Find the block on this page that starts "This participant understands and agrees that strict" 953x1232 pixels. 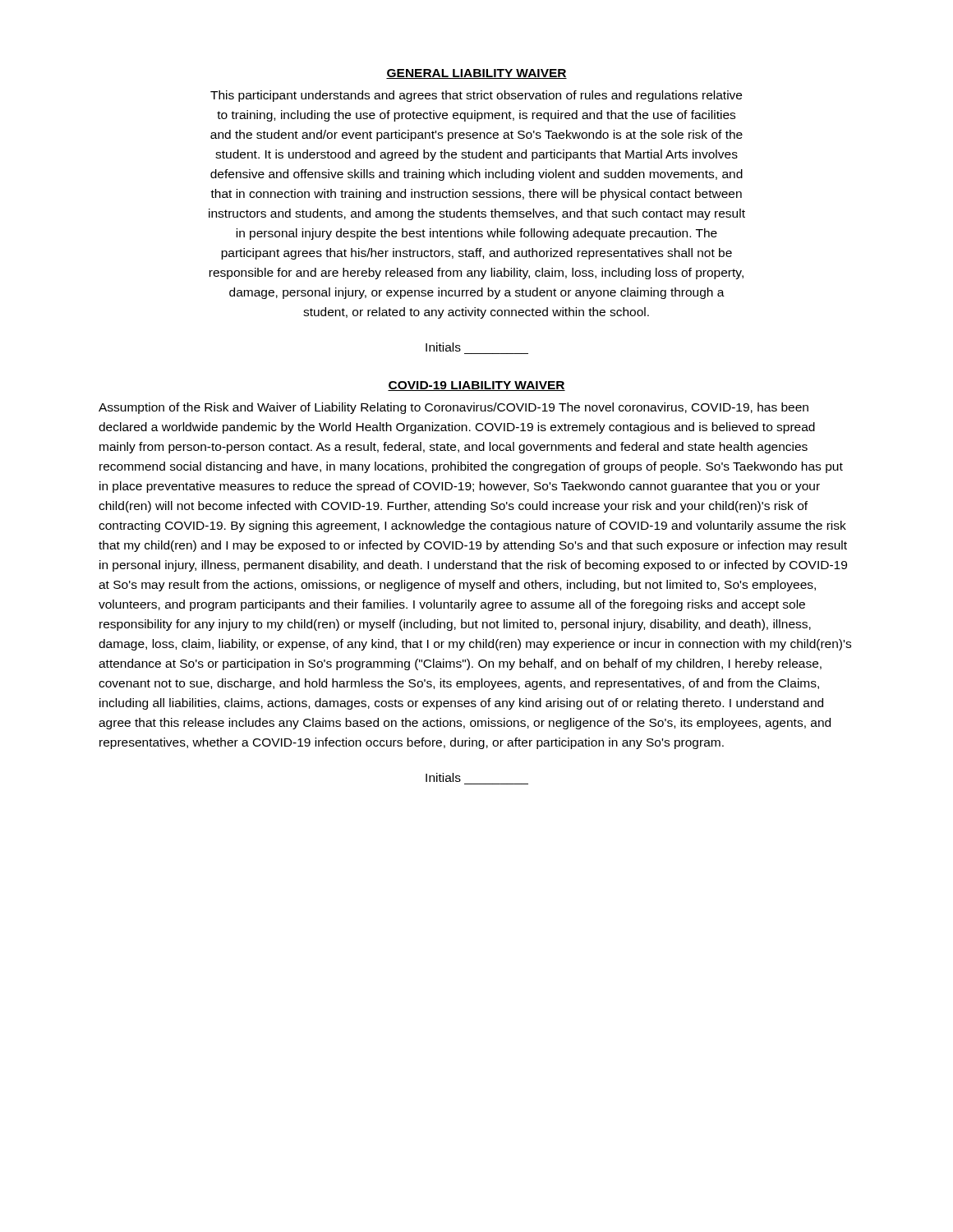476,203
